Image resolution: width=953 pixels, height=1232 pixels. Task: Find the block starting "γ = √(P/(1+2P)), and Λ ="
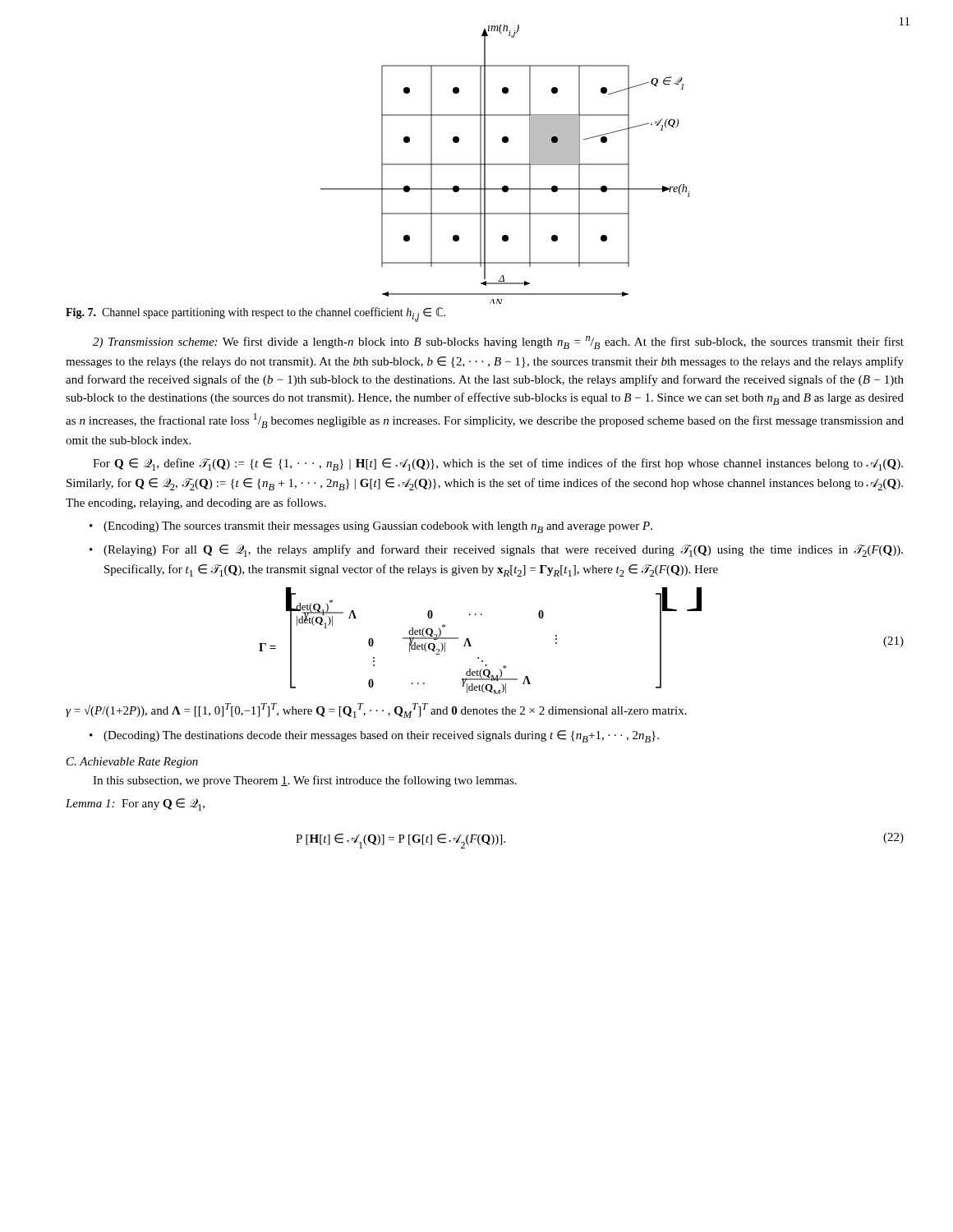click(485, 710)
